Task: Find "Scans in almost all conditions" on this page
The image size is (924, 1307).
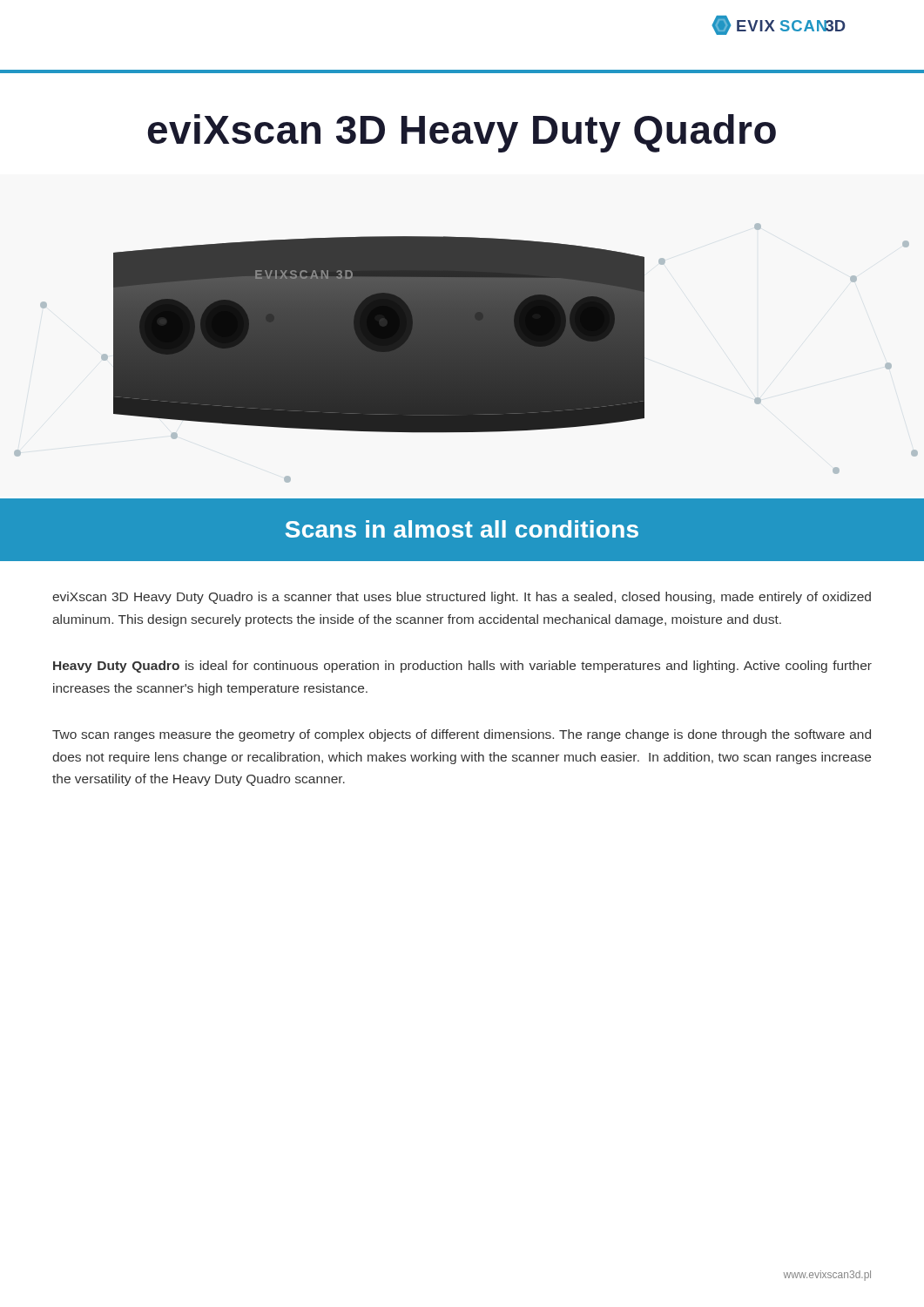Action: 462,530
